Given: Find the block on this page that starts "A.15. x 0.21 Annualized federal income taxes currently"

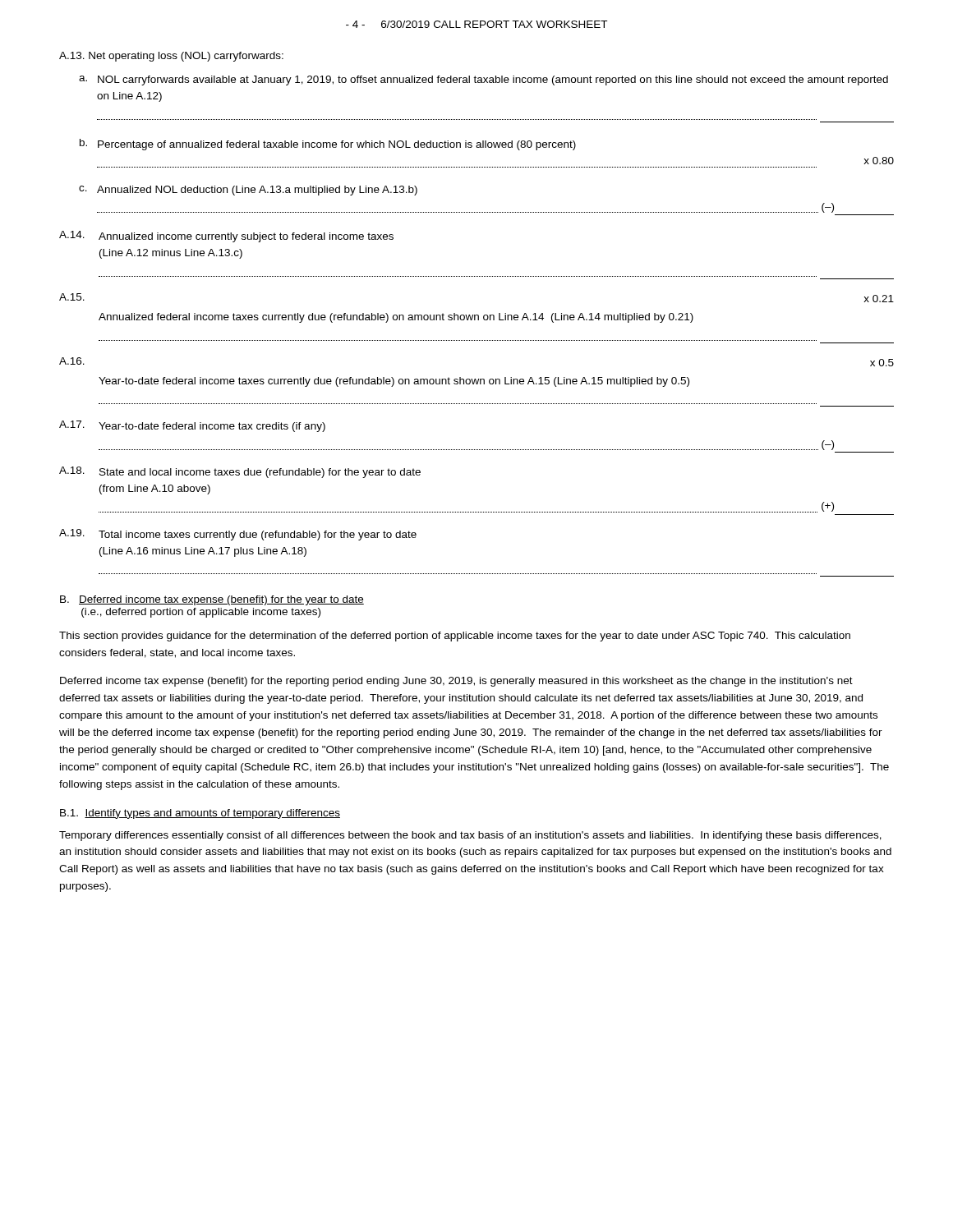Looking at the screenshot, I should 476,317.
